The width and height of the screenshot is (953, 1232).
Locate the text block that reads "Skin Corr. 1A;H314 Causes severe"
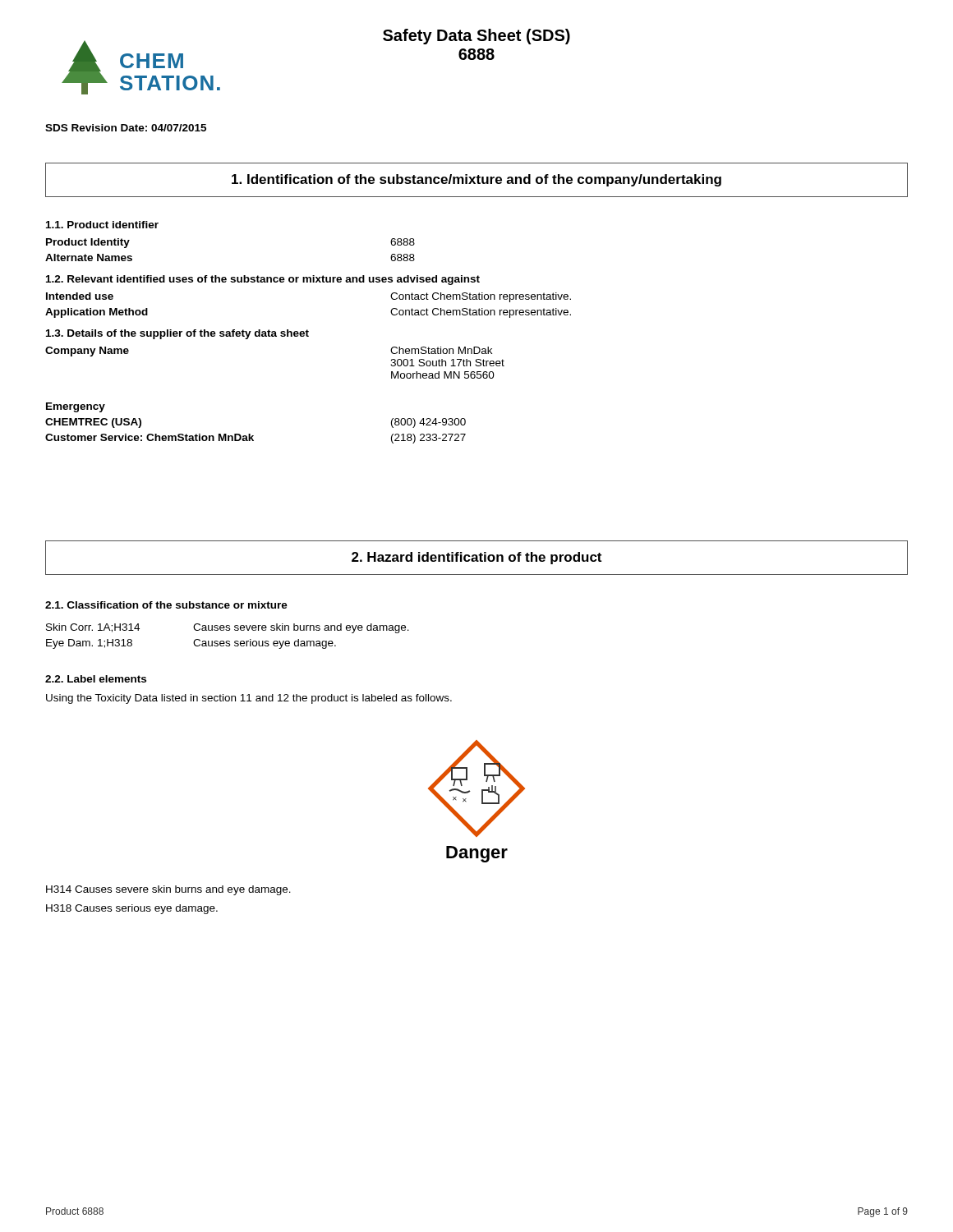click(228, 628)
